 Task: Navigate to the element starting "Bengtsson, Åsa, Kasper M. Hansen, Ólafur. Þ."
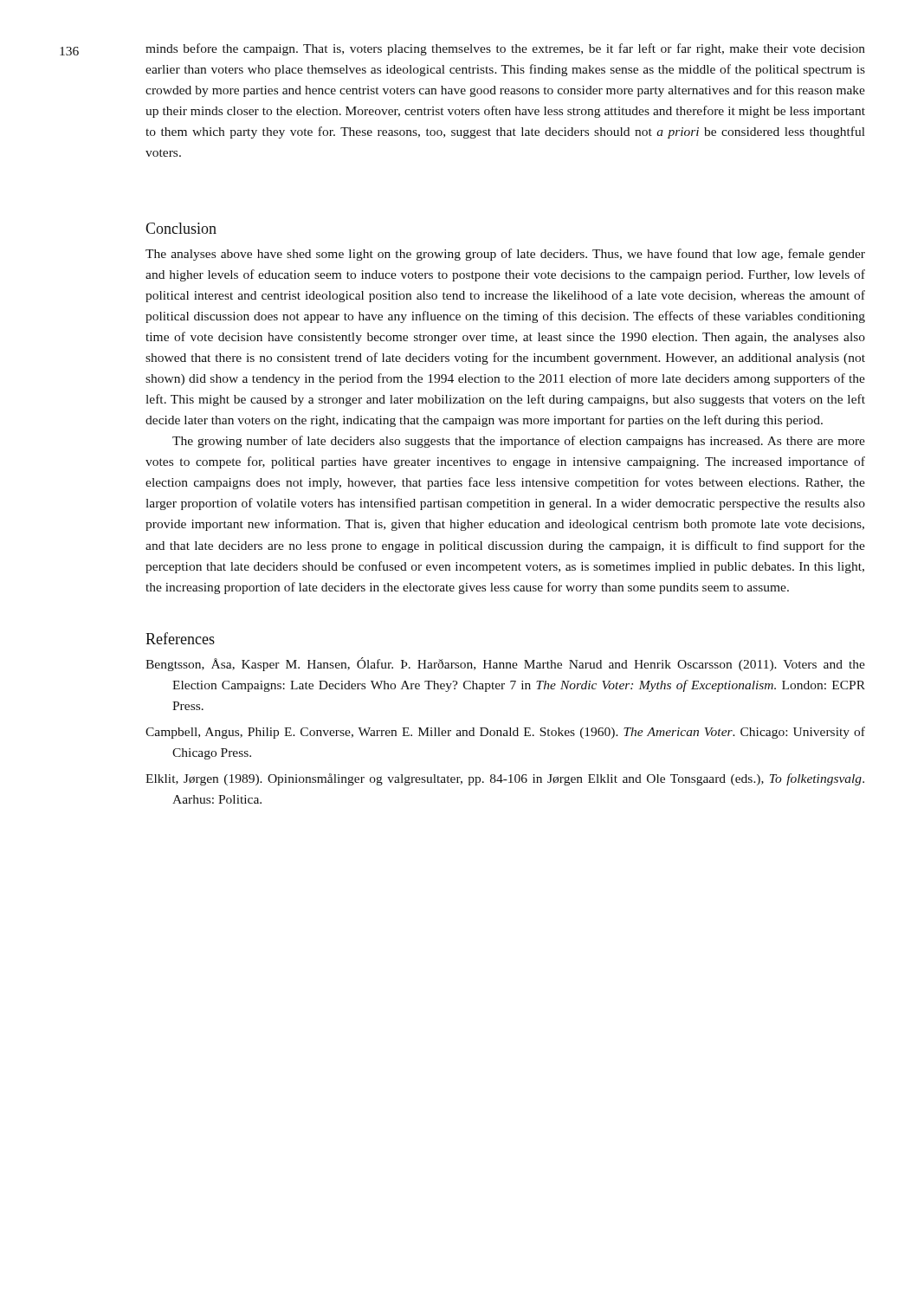point(505,684)
